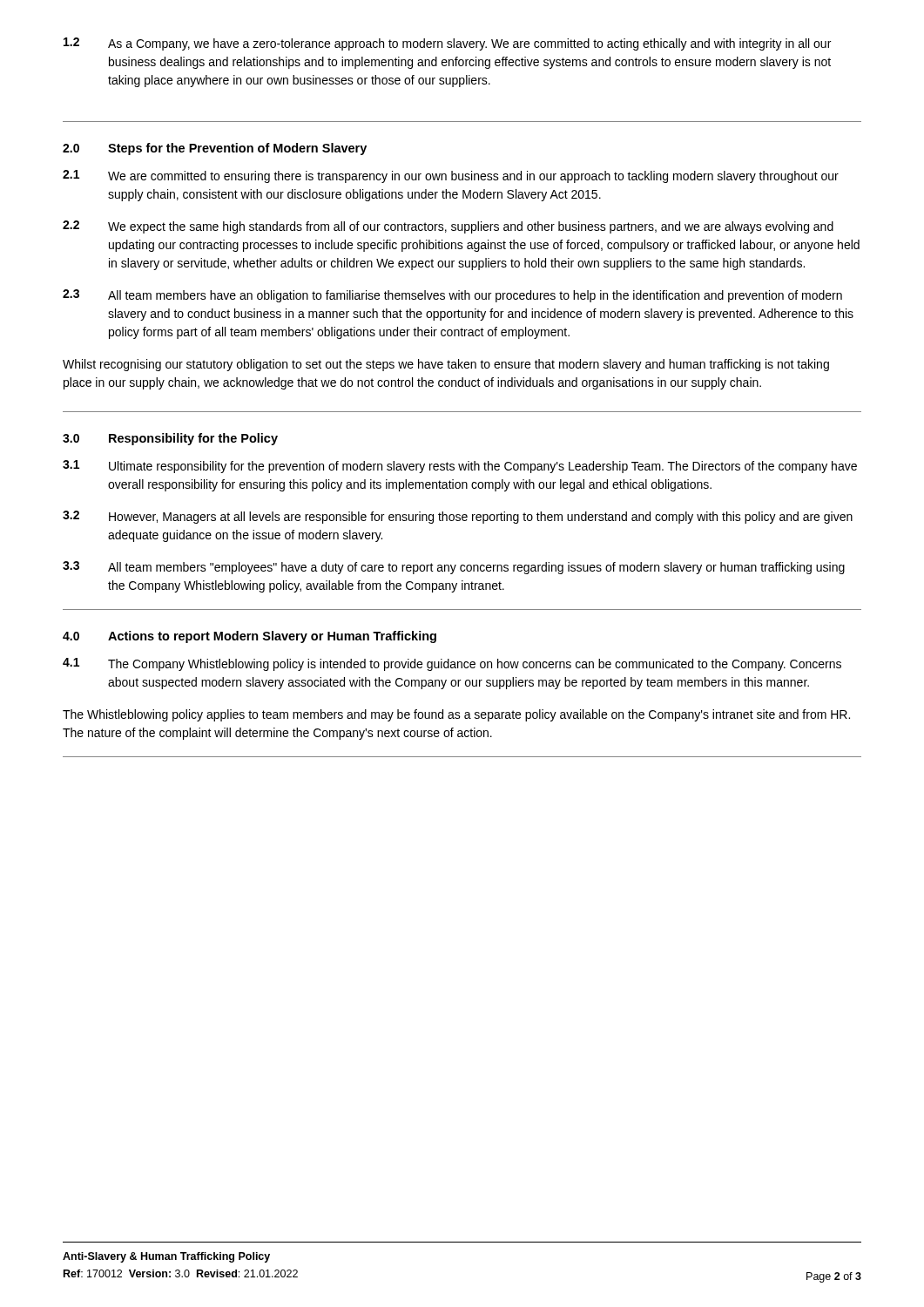
Task: Locate the list item with the text "2.2 We expect the"
Action: click(462, 245)
